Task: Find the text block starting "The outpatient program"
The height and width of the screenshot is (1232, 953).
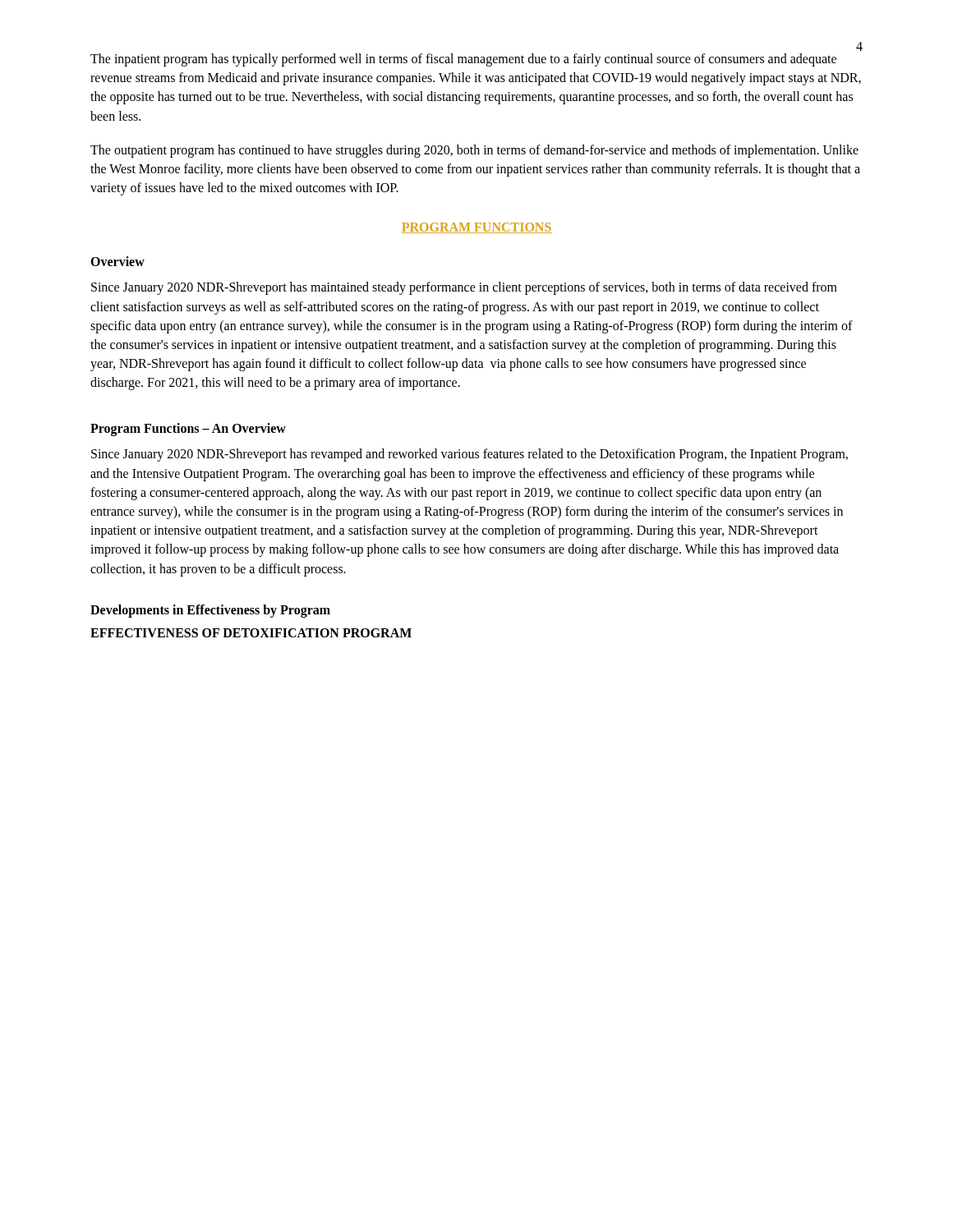Action: click(x=476, y=169)
